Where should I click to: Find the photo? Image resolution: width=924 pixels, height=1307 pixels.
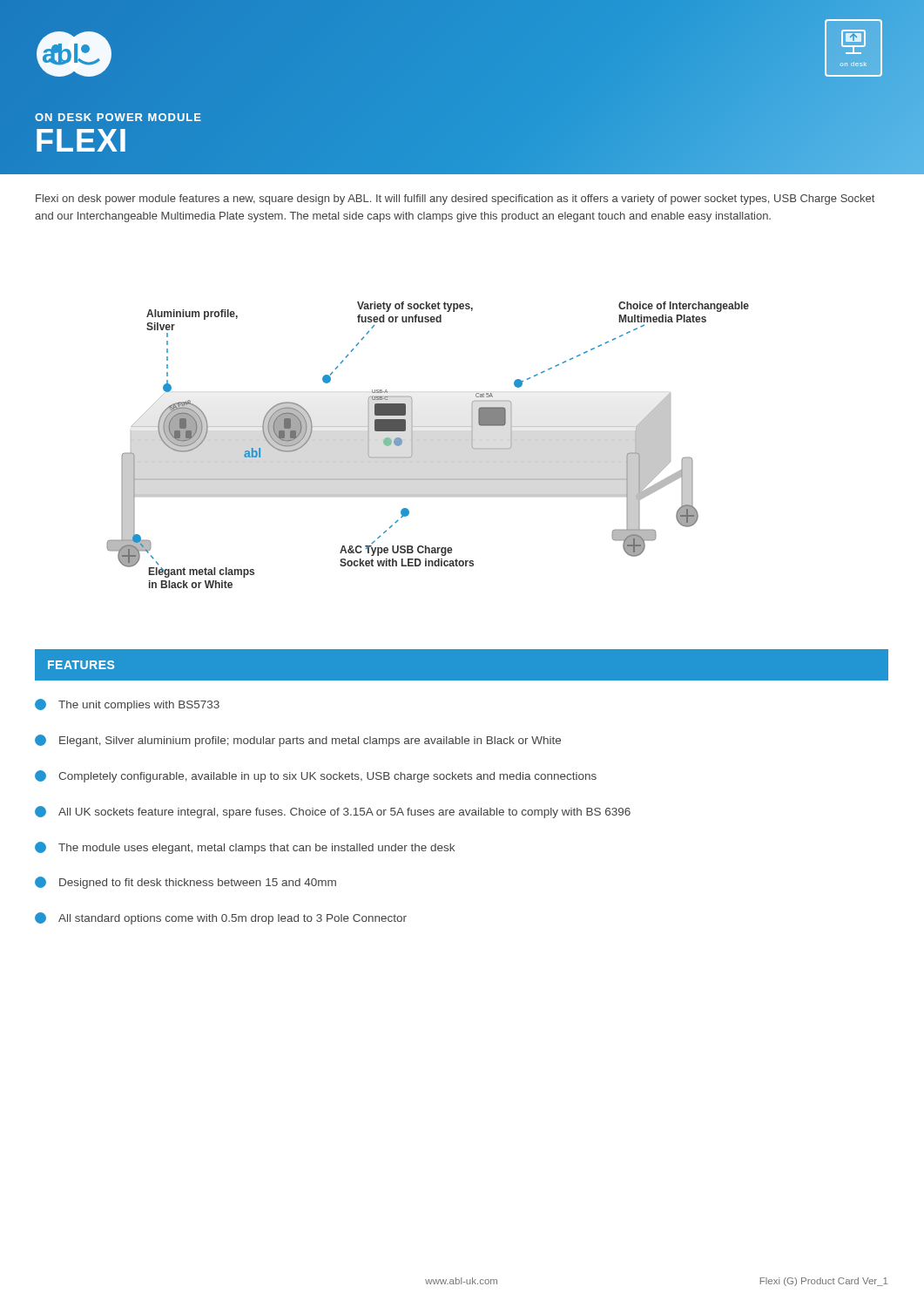click(462, 440)
